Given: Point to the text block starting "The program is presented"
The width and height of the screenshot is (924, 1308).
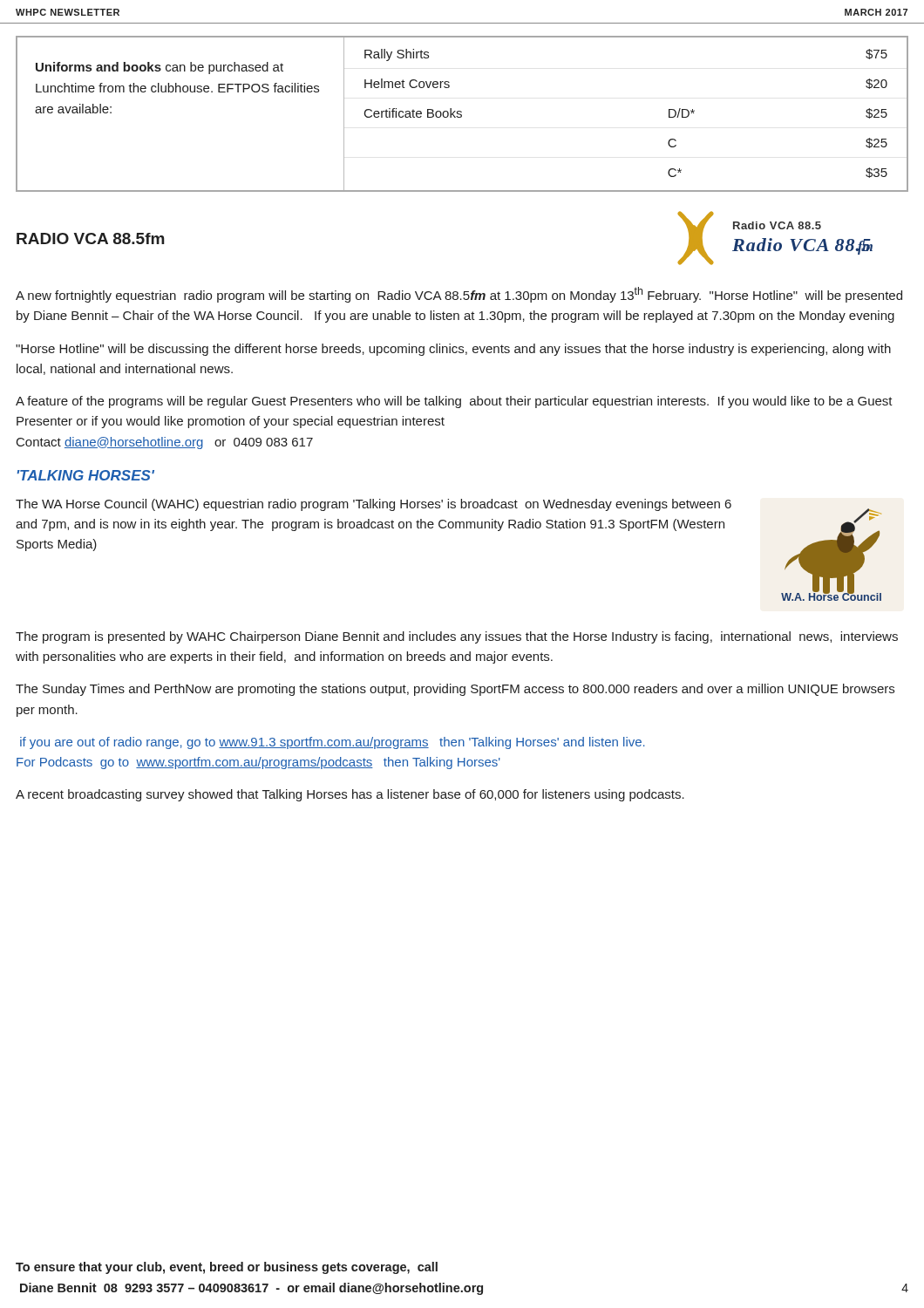Looking at the screenshot, I should point(457,646).
